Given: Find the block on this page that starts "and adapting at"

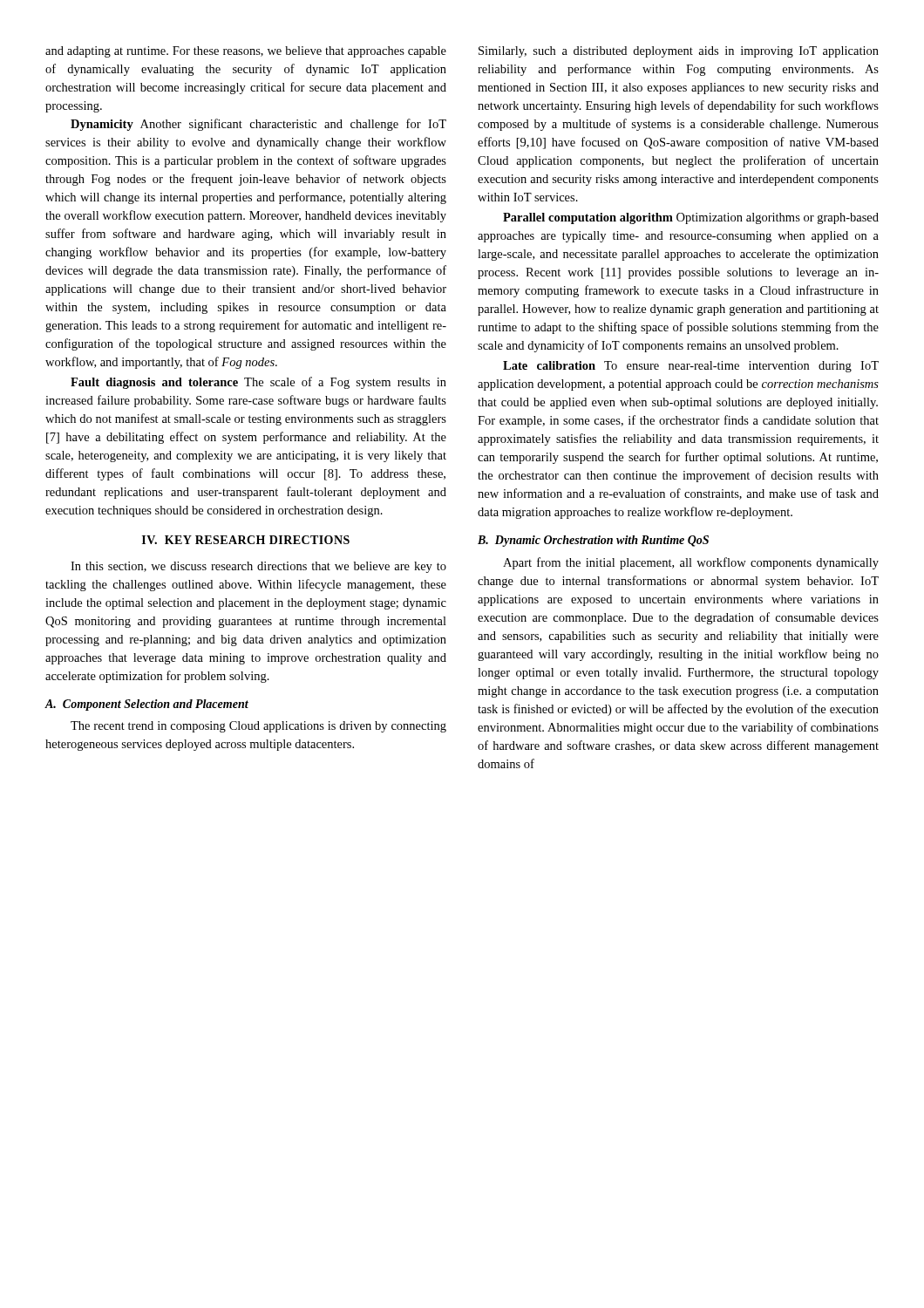Looking at the screenshot, I should pos(246,78).
